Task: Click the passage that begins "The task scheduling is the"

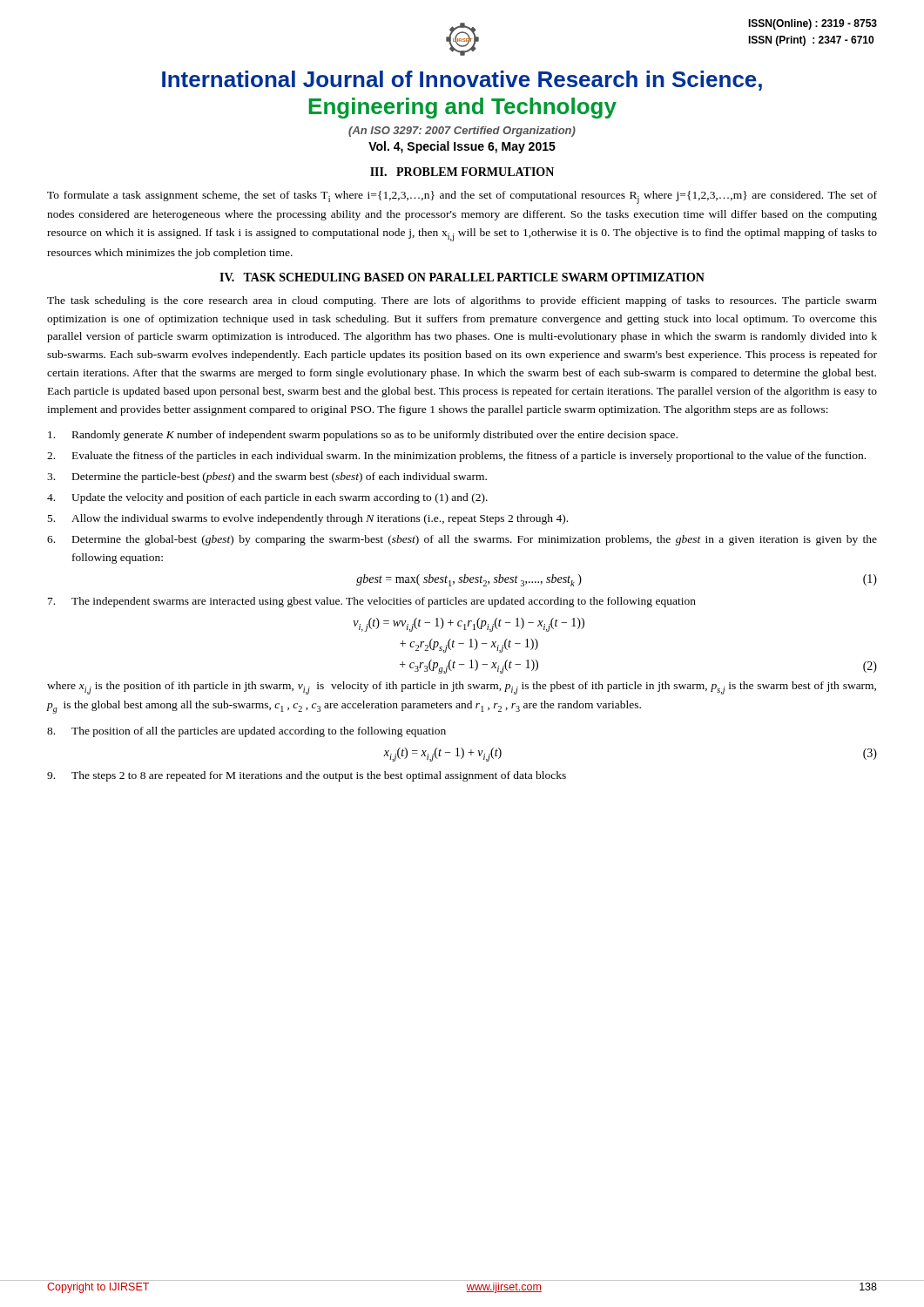Action: [462, 355]
